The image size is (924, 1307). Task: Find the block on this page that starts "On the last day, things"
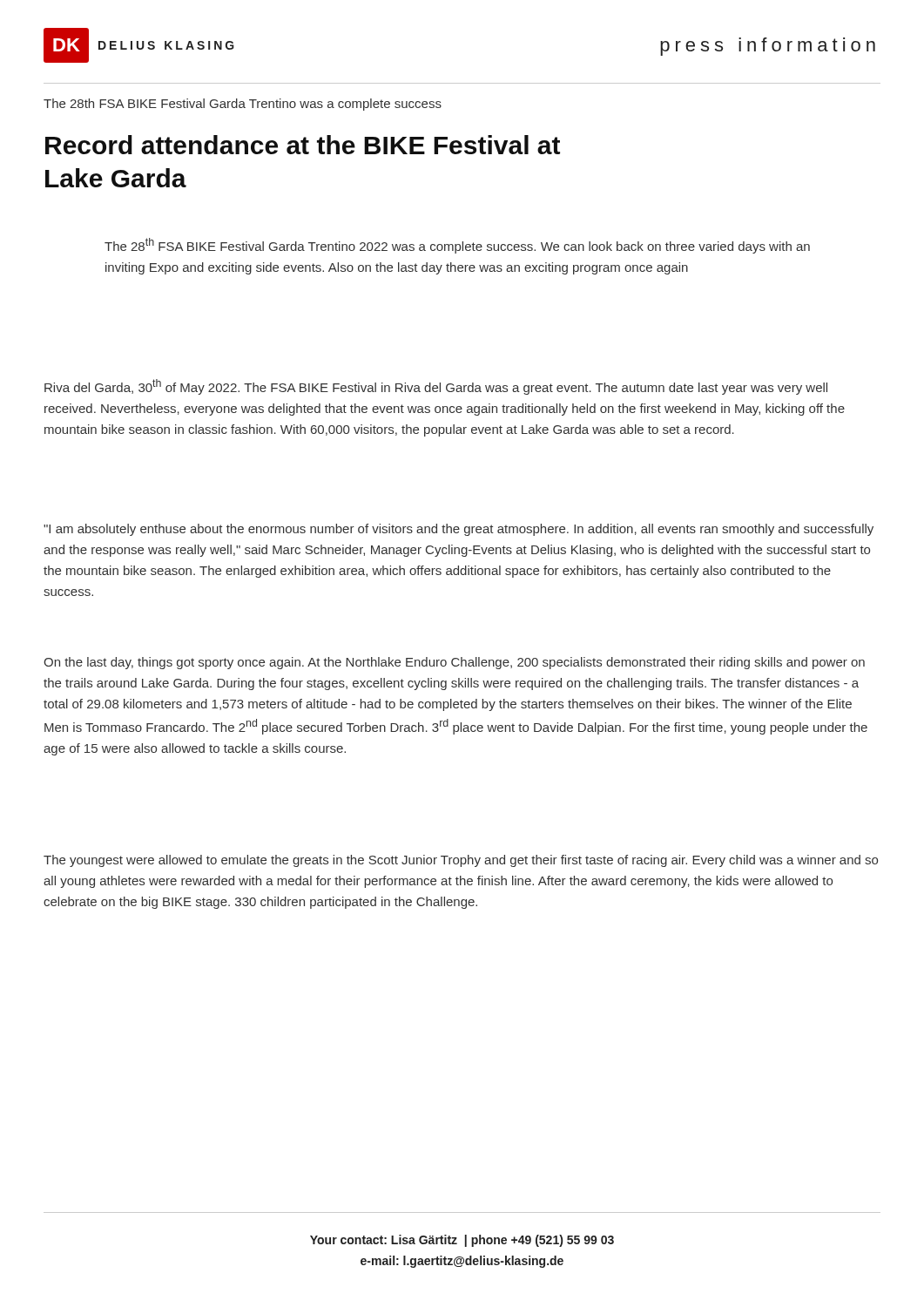coord(456,705)
